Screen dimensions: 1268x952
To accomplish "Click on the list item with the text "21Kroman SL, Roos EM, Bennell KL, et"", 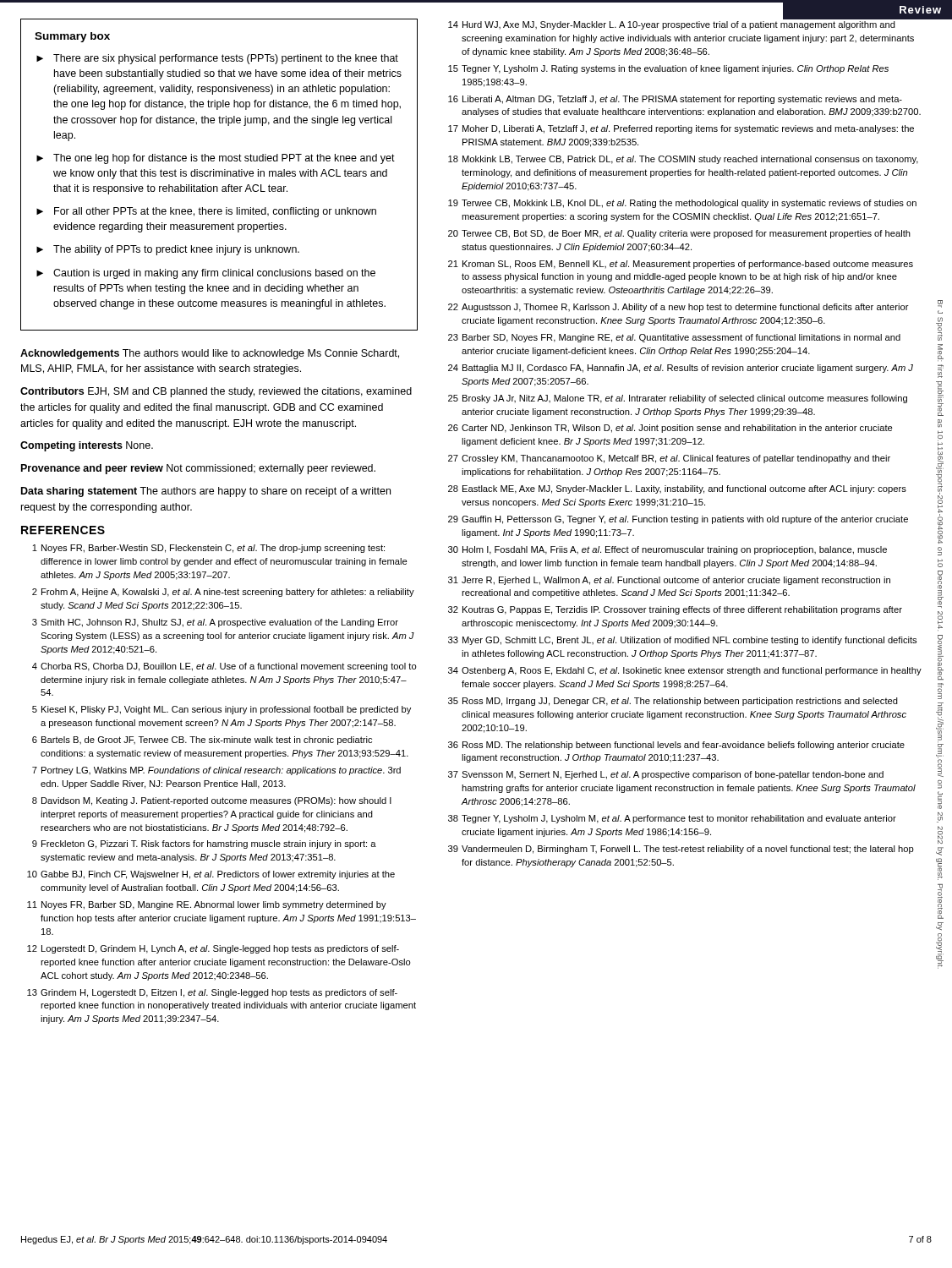I will point(682,278).
